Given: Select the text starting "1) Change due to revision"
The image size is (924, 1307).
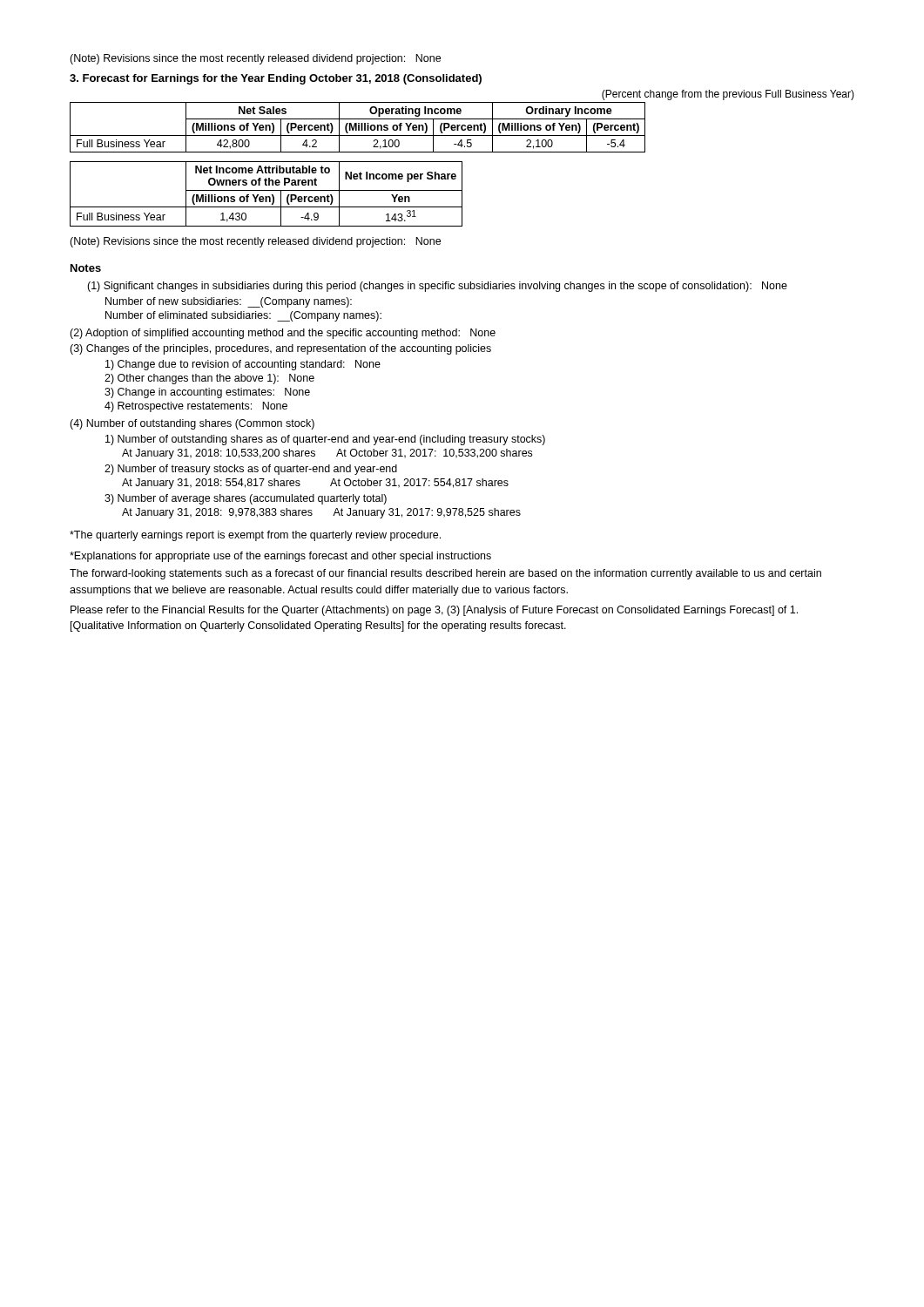Looking at the screenshot, I should pyautogui.click(x=243, y=364).
